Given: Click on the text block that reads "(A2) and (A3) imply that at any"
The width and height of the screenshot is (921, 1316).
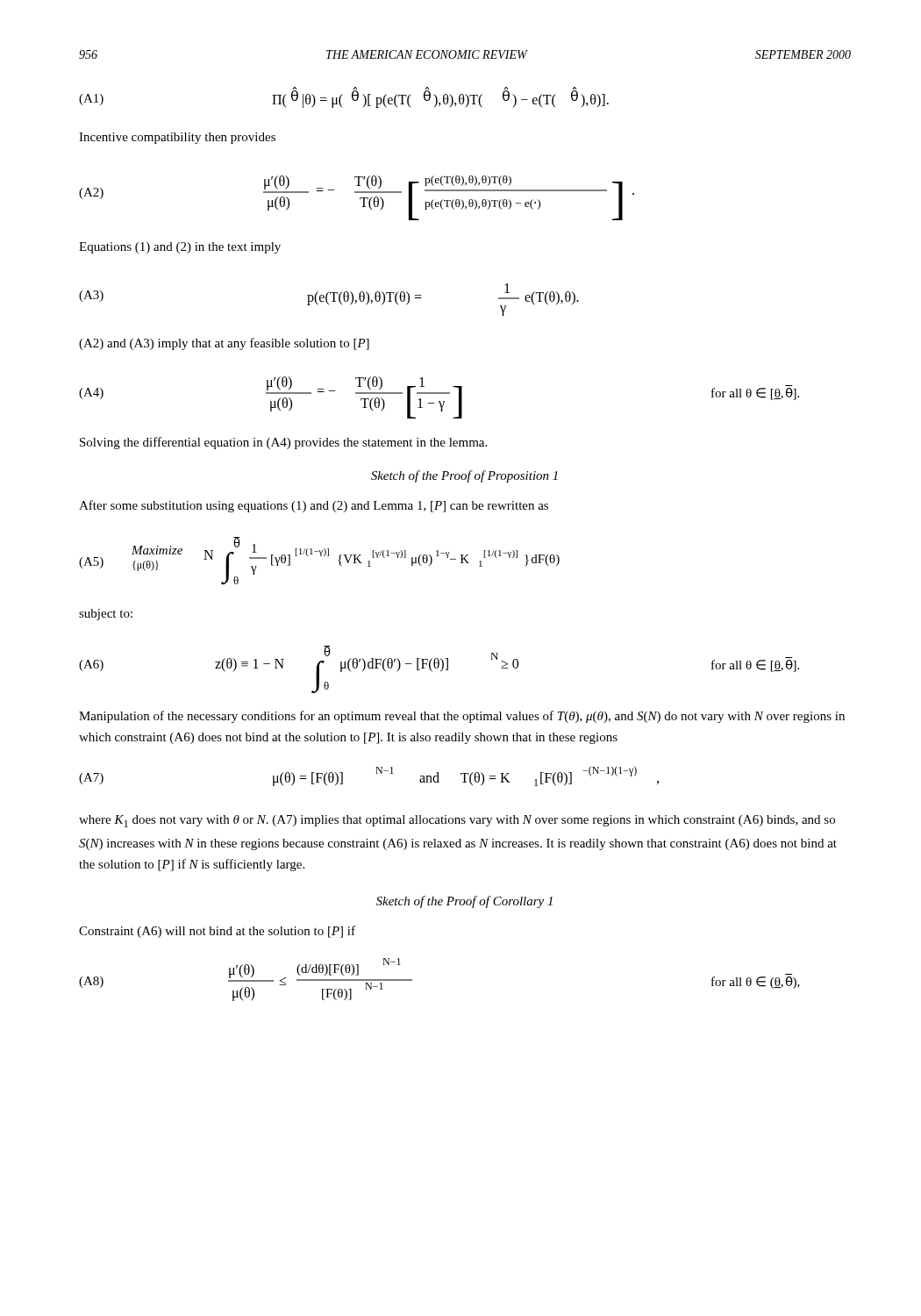Looking at the screenshot, I should pos(224,343).
